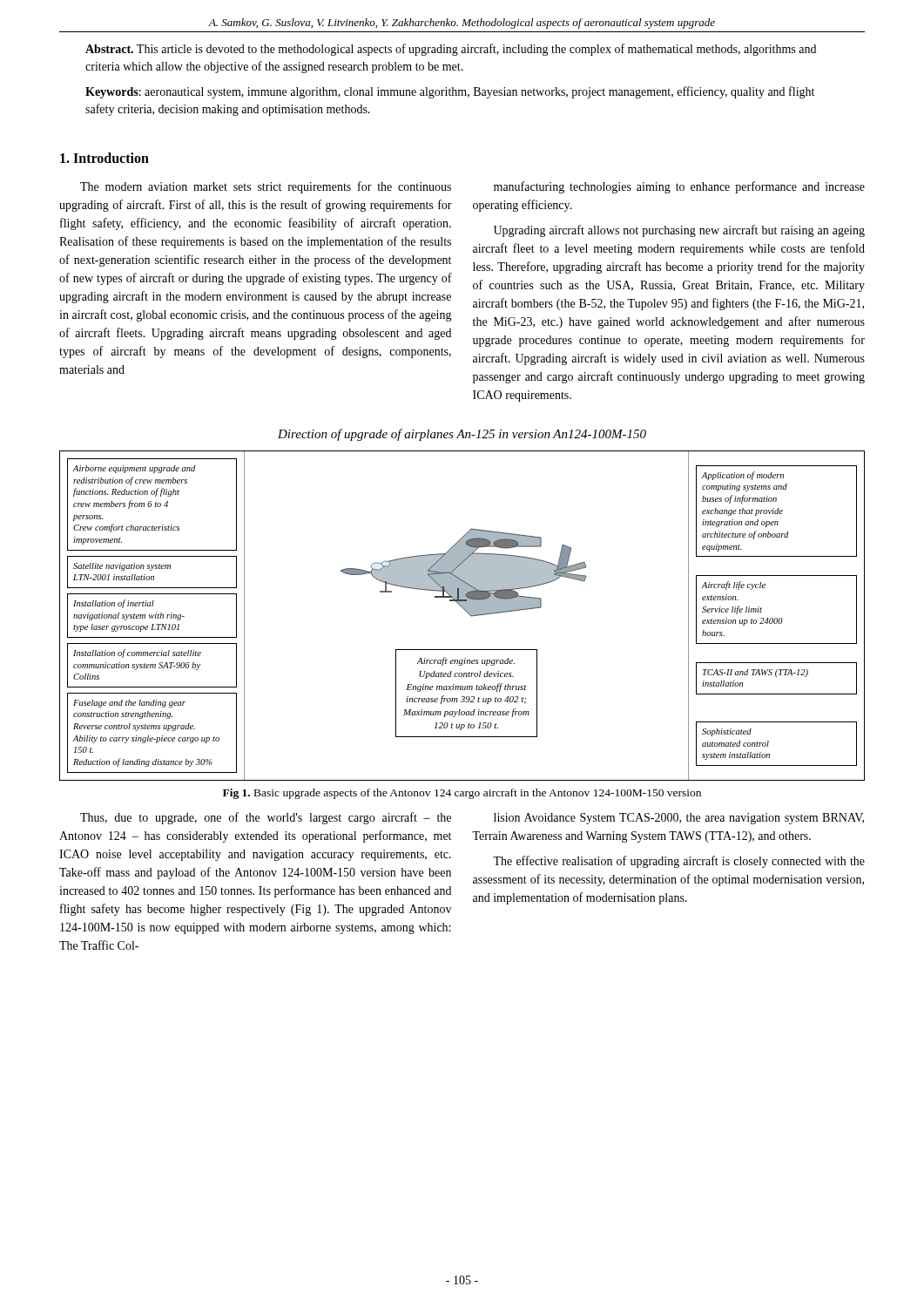Image resolution: width=924 pixels, height=1307 pixels.
Task: Locate the section header that reads "1. Introduction"
Action: click(104, 158)
